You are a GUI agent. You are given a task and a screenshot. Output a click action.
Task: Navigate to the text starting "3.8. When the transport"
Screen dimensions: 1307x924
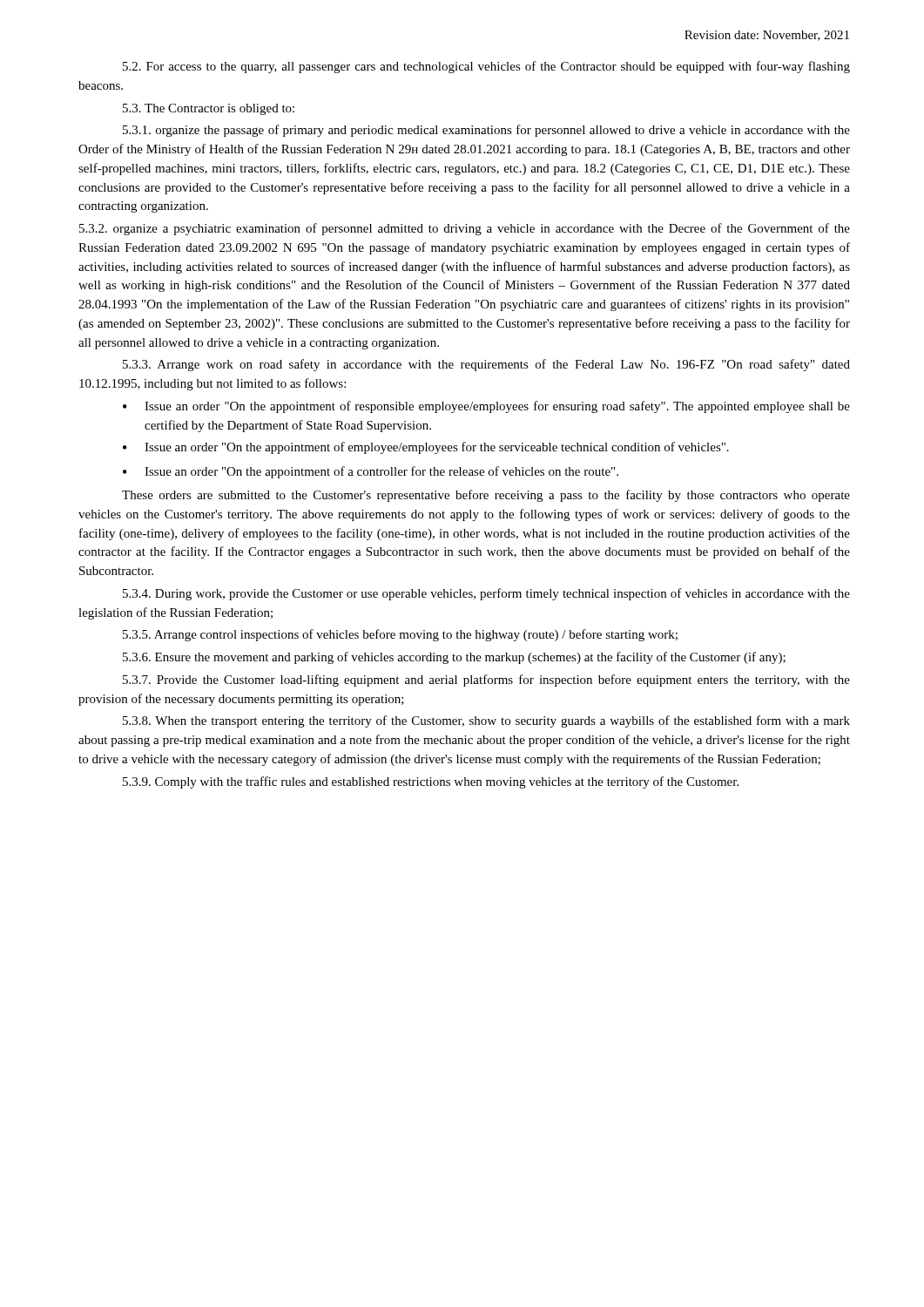point(464,741)
